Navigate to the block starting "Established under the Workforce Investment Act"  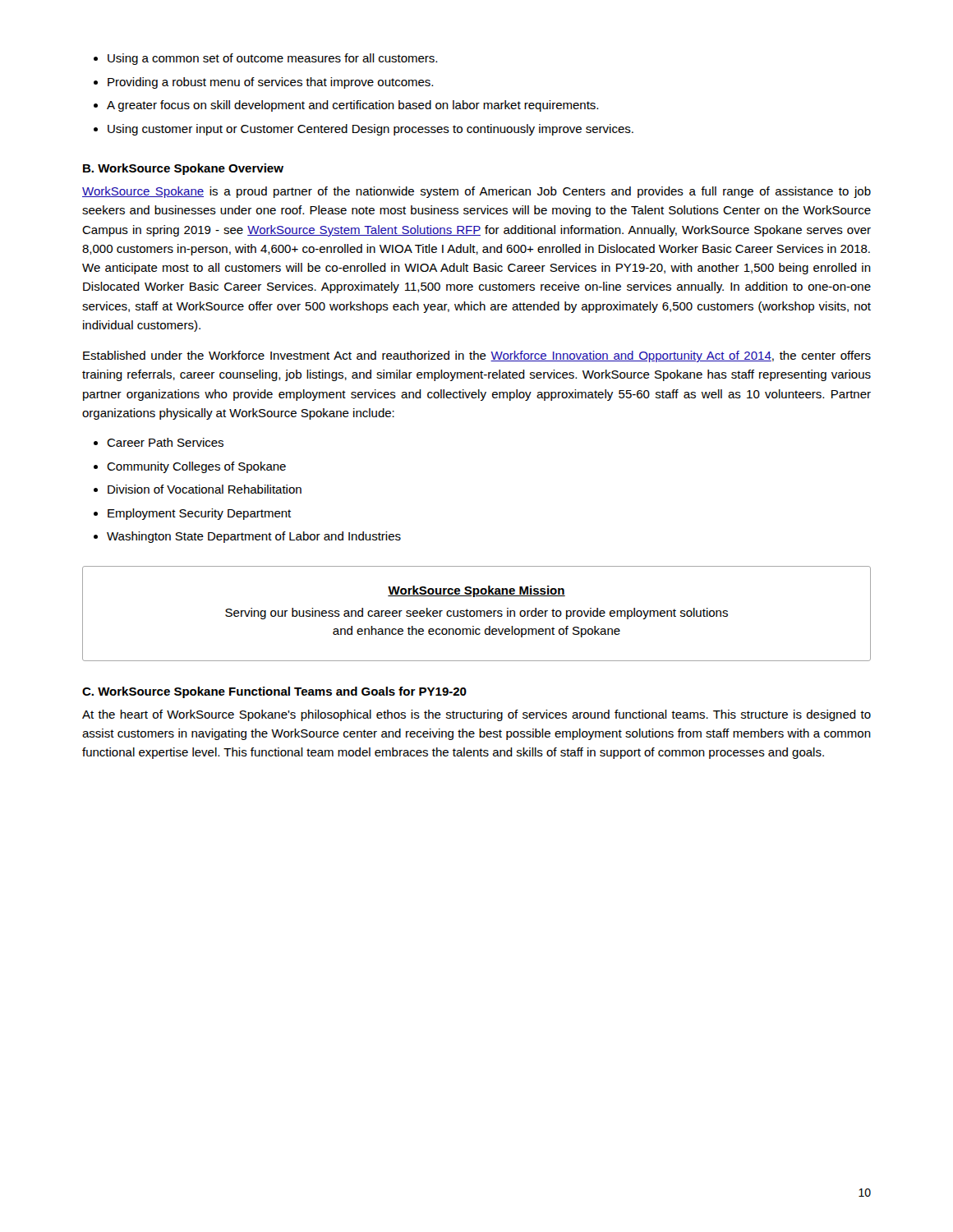tap(476, 384)
